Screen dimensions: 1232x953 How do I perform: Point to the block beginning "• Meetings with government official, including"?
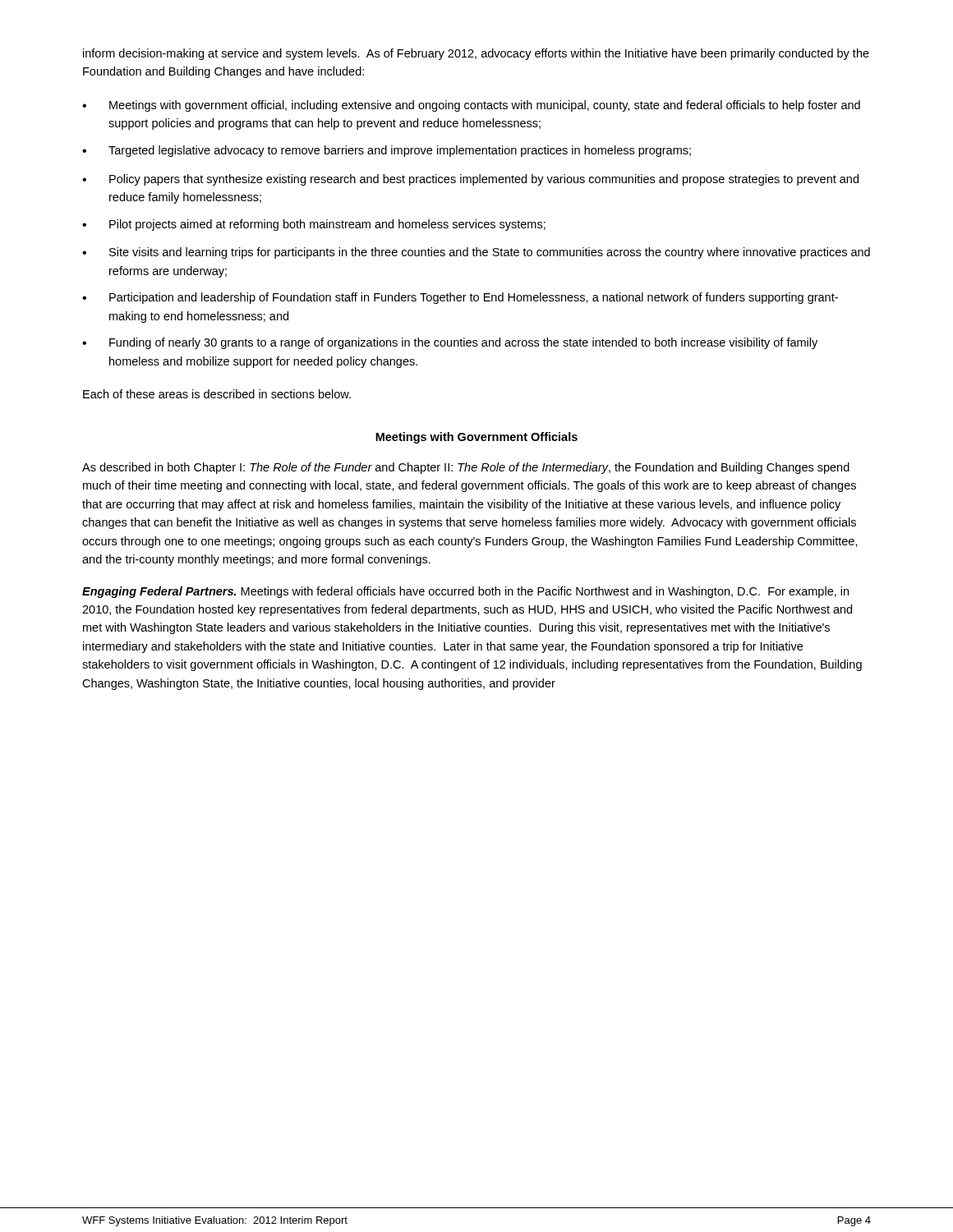pyautogui.click(x=476, y=115)
